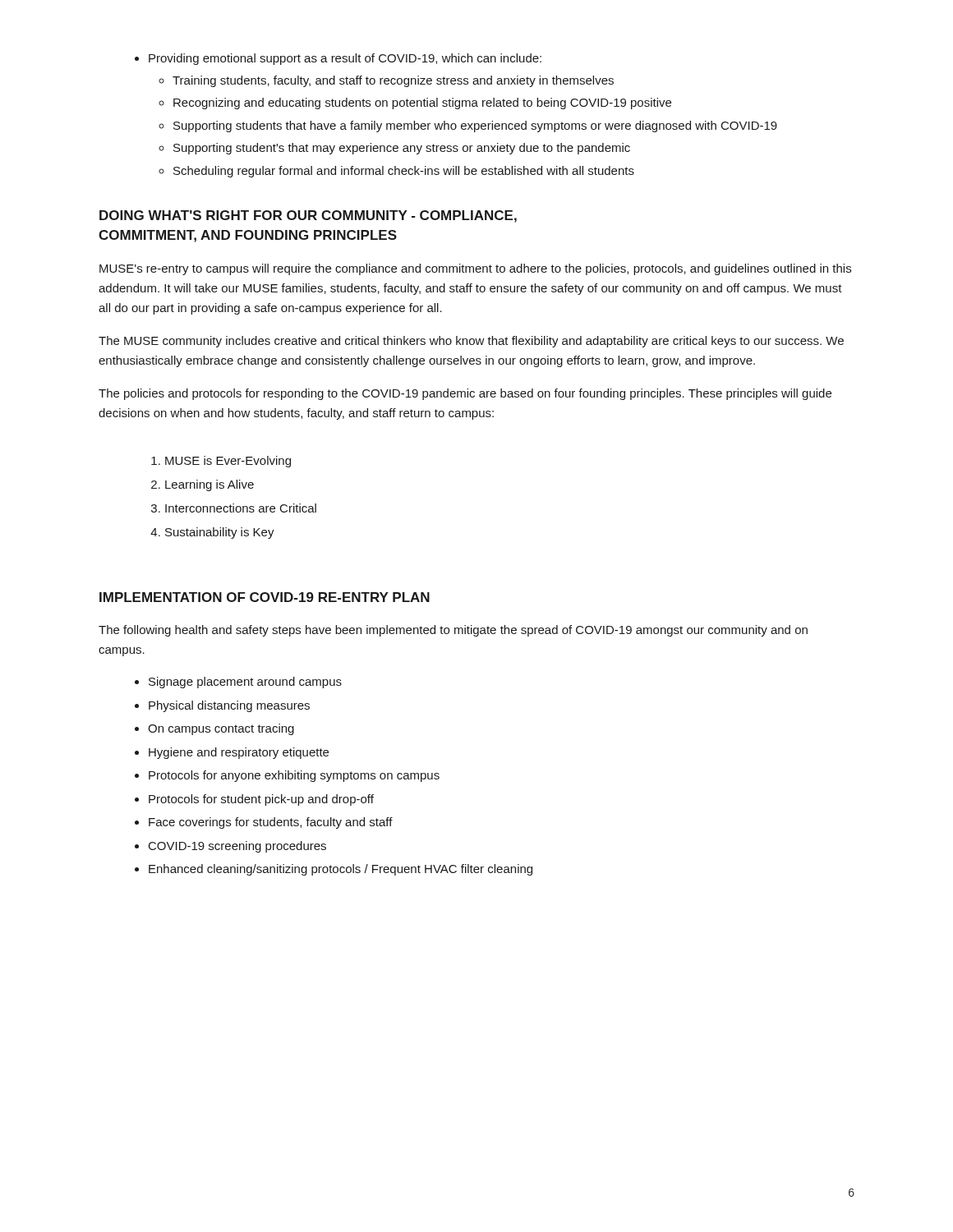
Task: Click on the list item that says "Protocols for student pick-up"
Action: pyautogui.click(x=261, y=800)
